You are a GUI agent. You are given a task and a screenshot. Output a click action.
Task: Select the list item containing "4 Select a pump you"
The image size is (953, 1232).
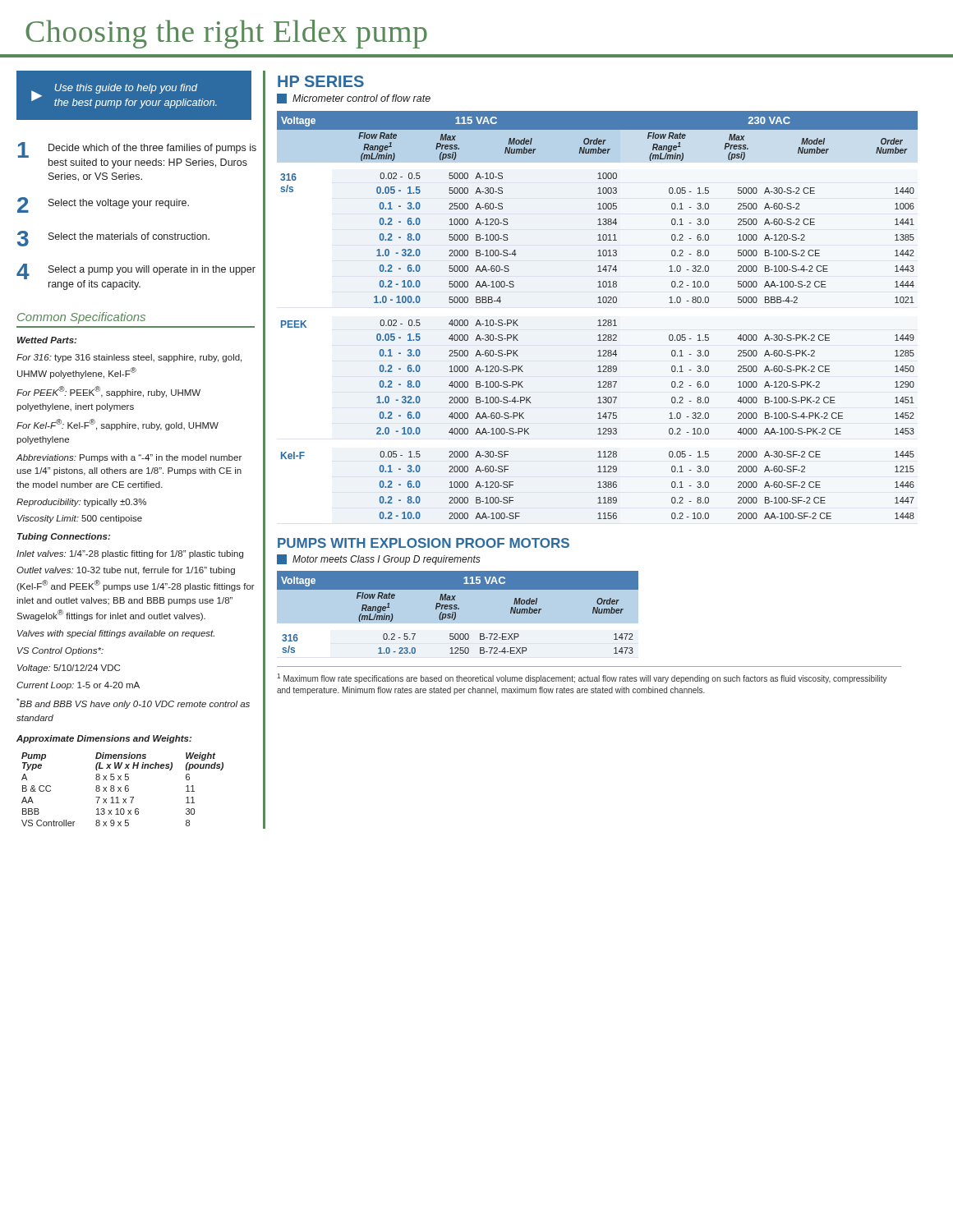tap(140, 276)
